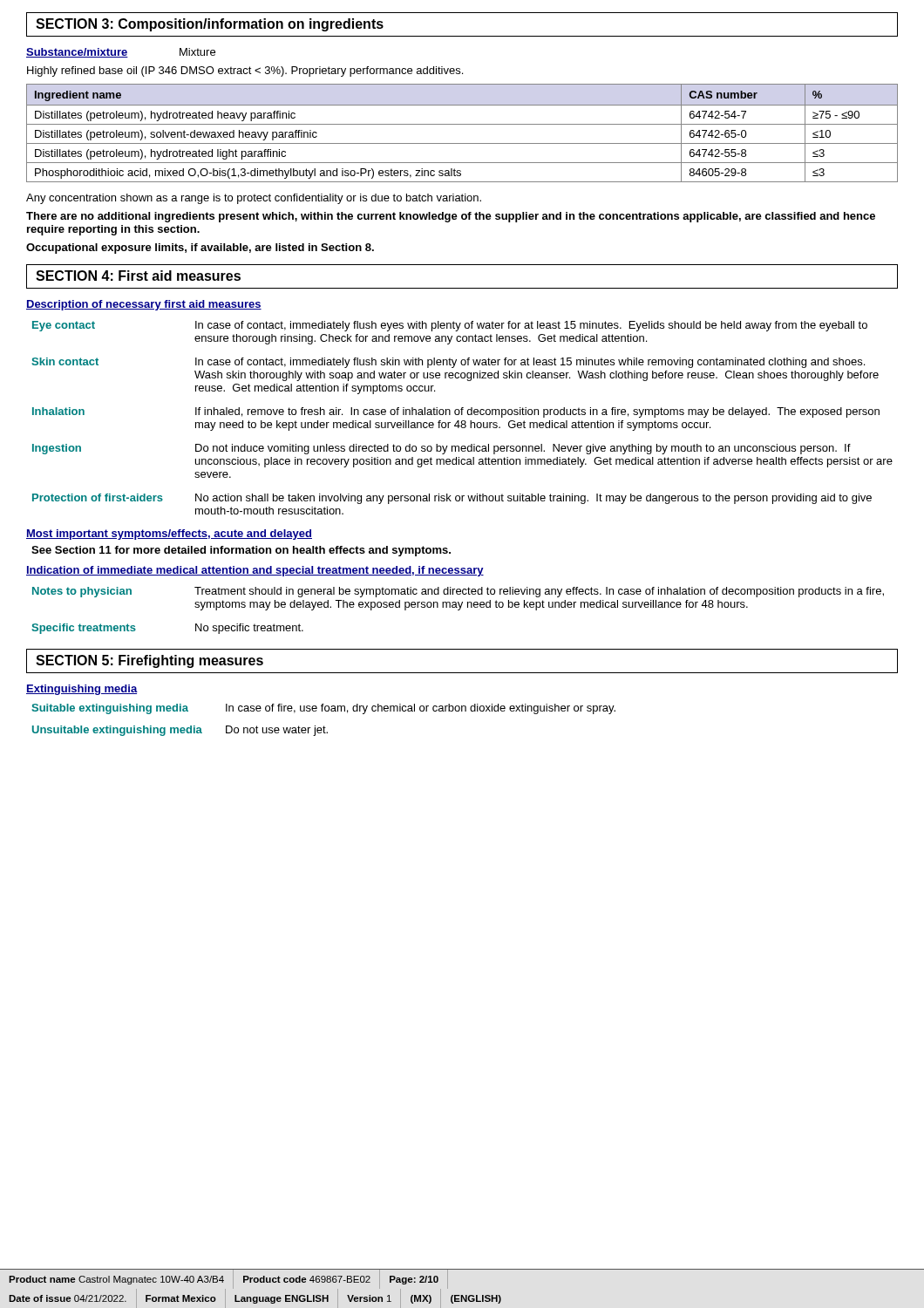Image resolution: width=924 pixels, height=1308 pixels.
Task: Find the text block starting "There are no additional ingredients present which,"
Action: click(x=451, y=222)
